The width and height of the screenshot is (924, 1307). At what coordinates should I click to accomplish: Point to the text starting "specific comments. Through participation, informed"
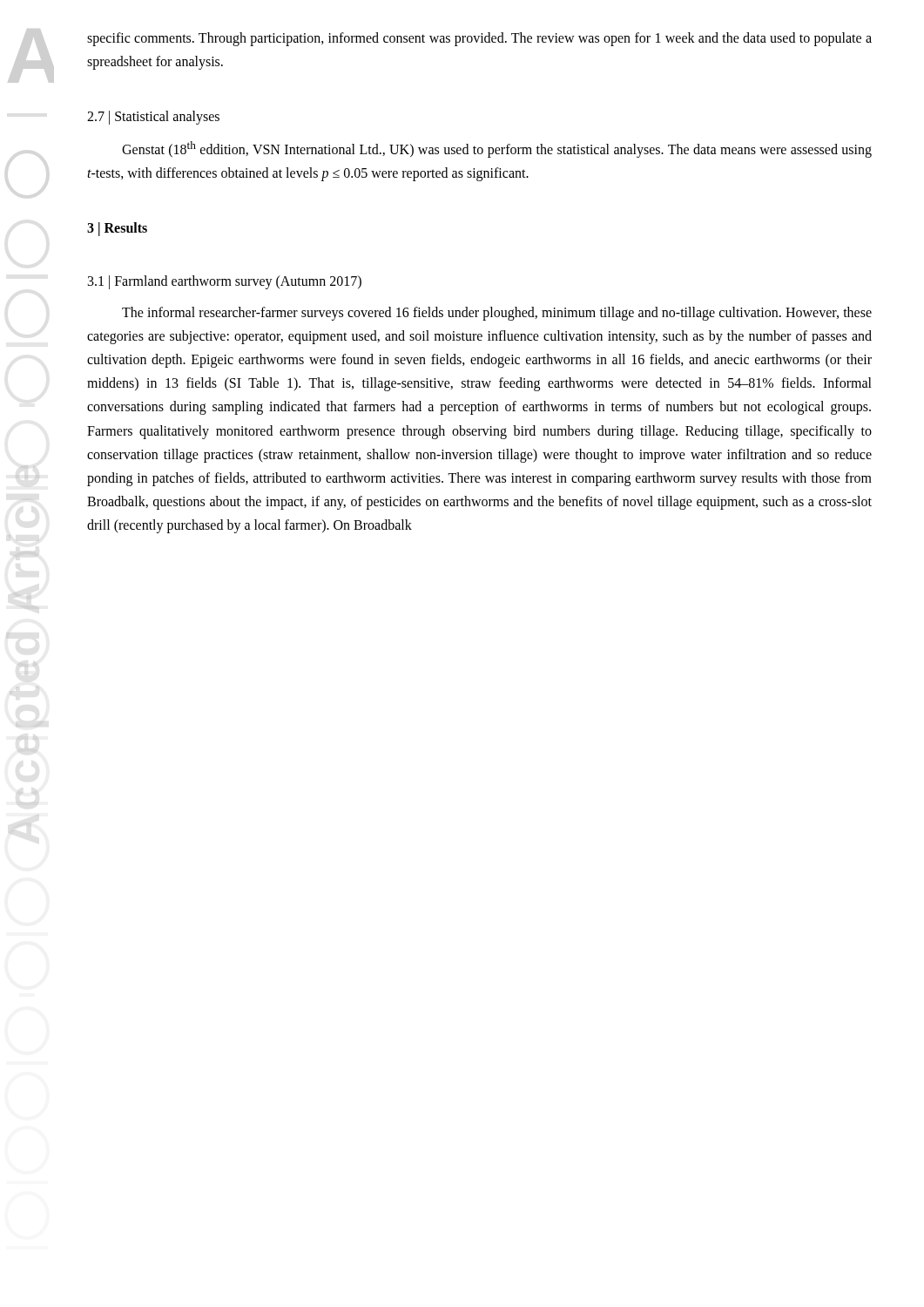pyautogui.click(x=479, y=50)
